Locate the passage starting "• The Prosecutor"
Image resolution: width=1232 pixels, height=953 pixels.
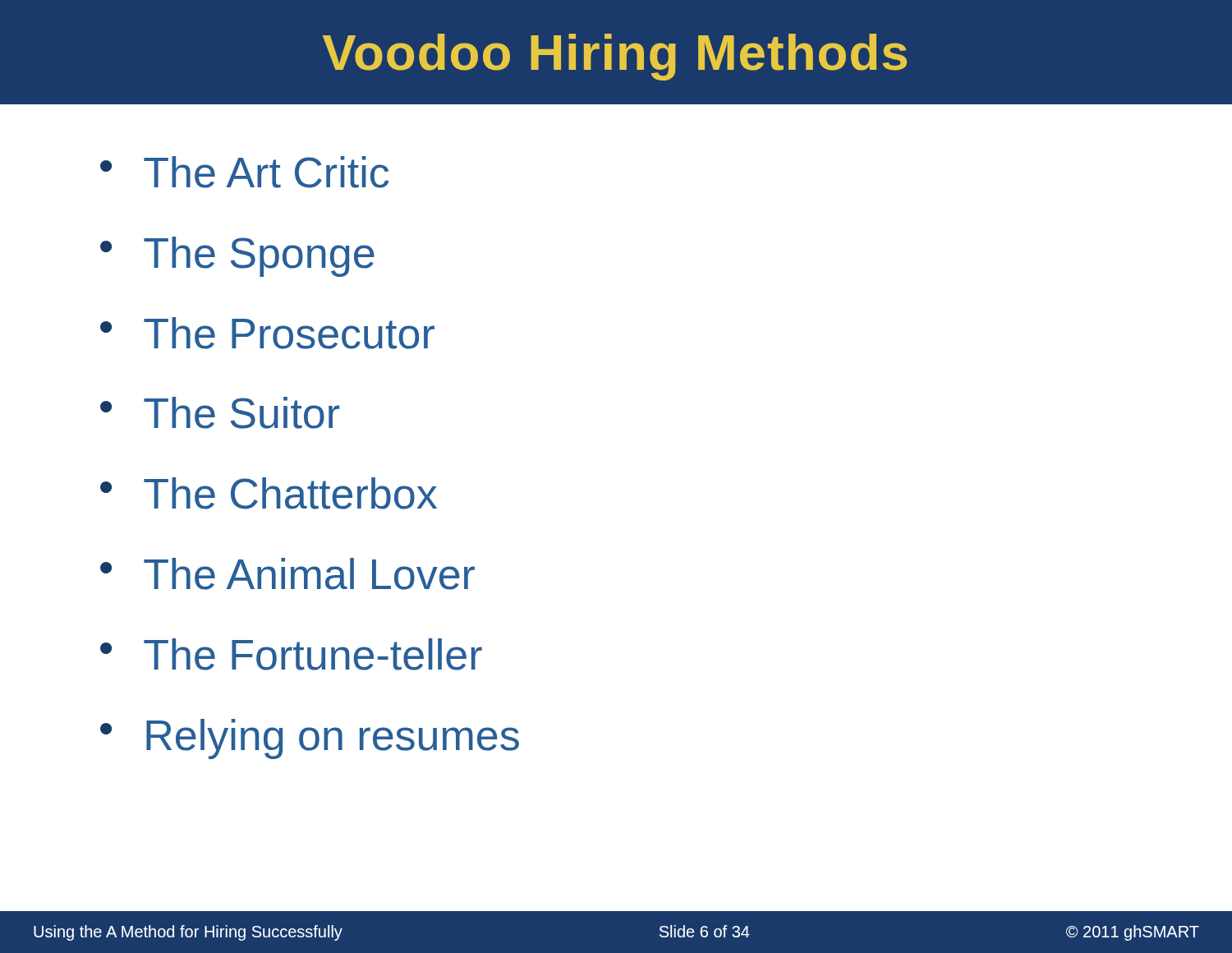267,330
